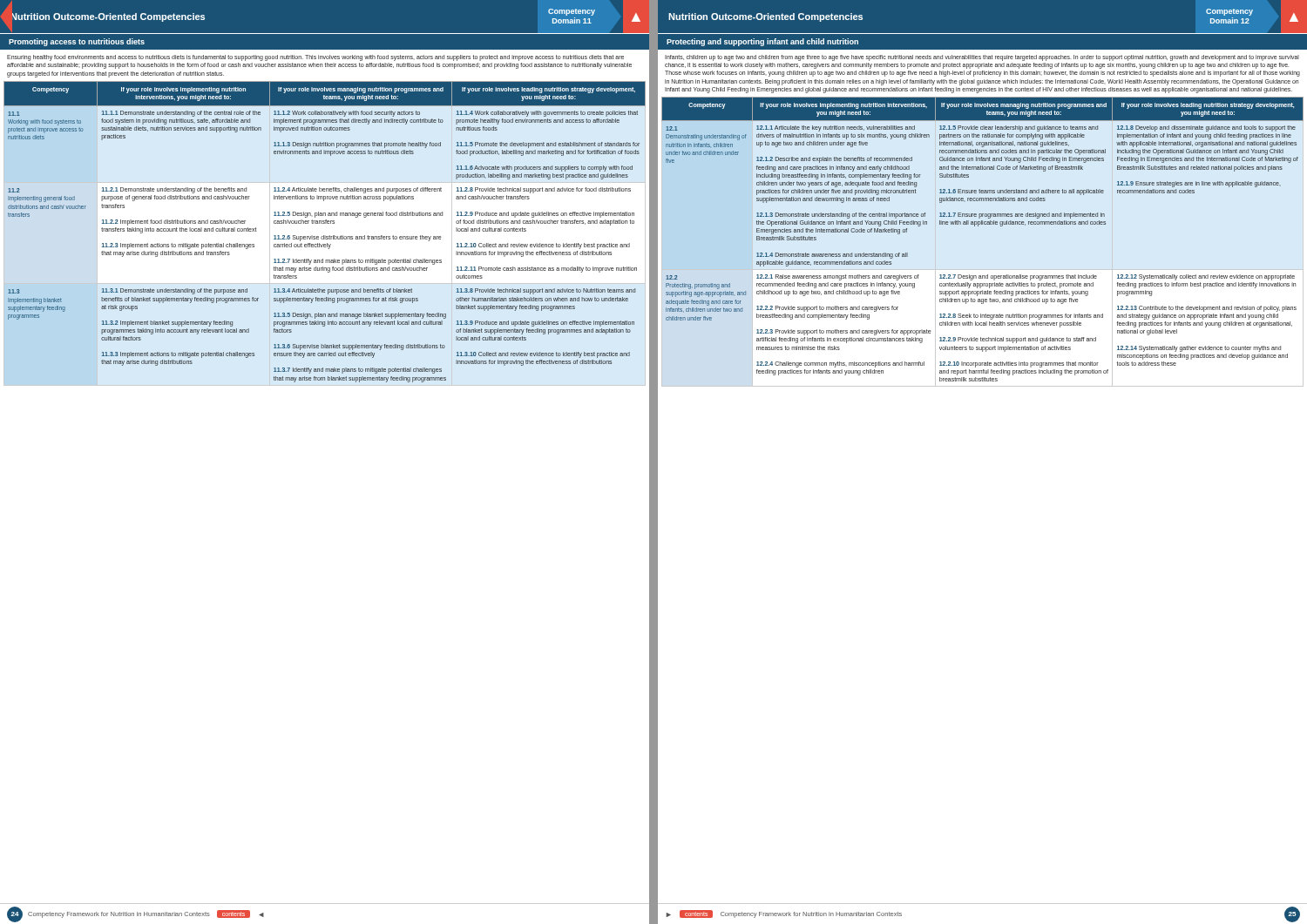Locate the text block starting "Promoting access to"

[x=77, y=42]
